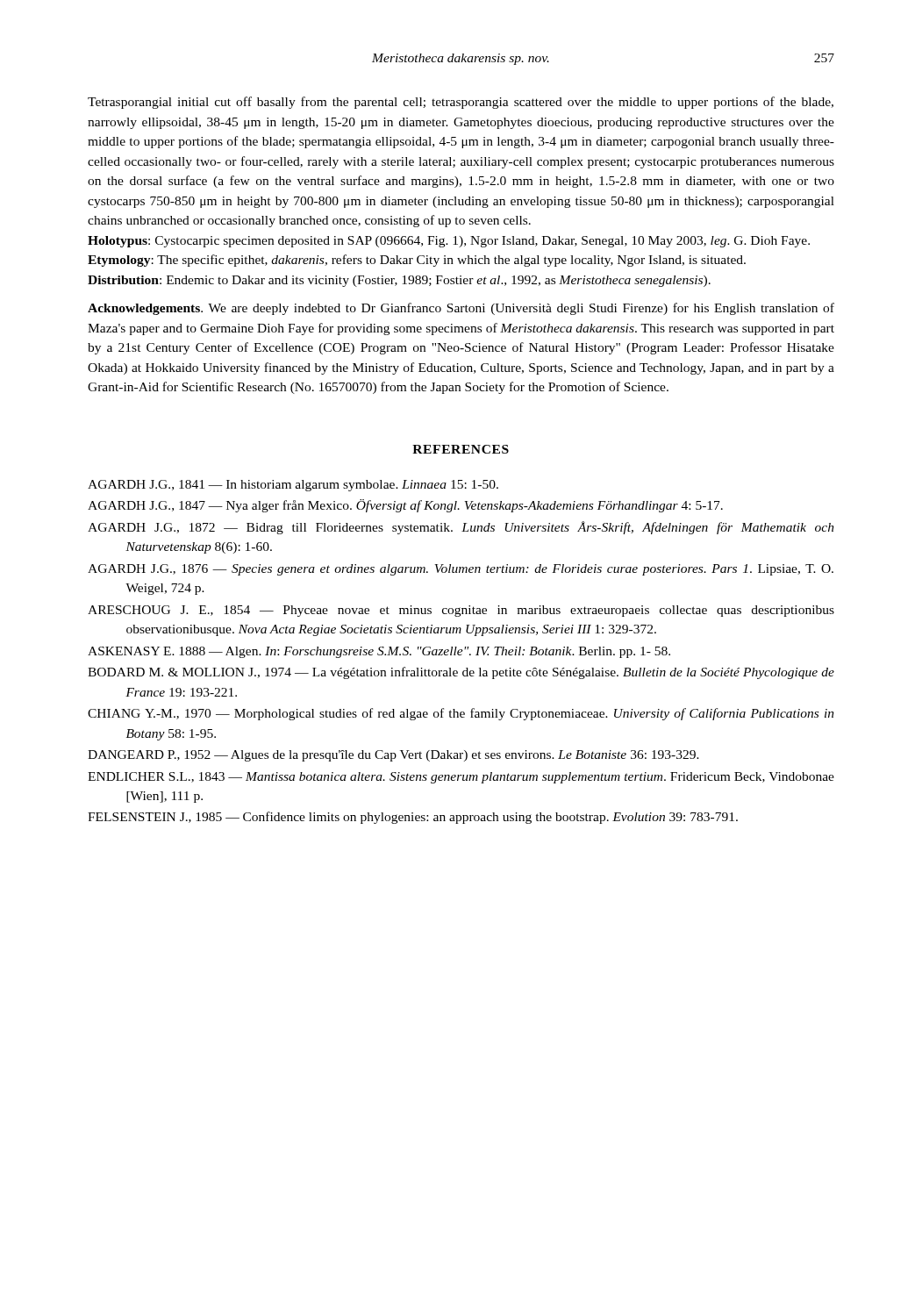
Task: Find the list item that reads "DANGEARD P., 1952"
Action: (394, 754)
